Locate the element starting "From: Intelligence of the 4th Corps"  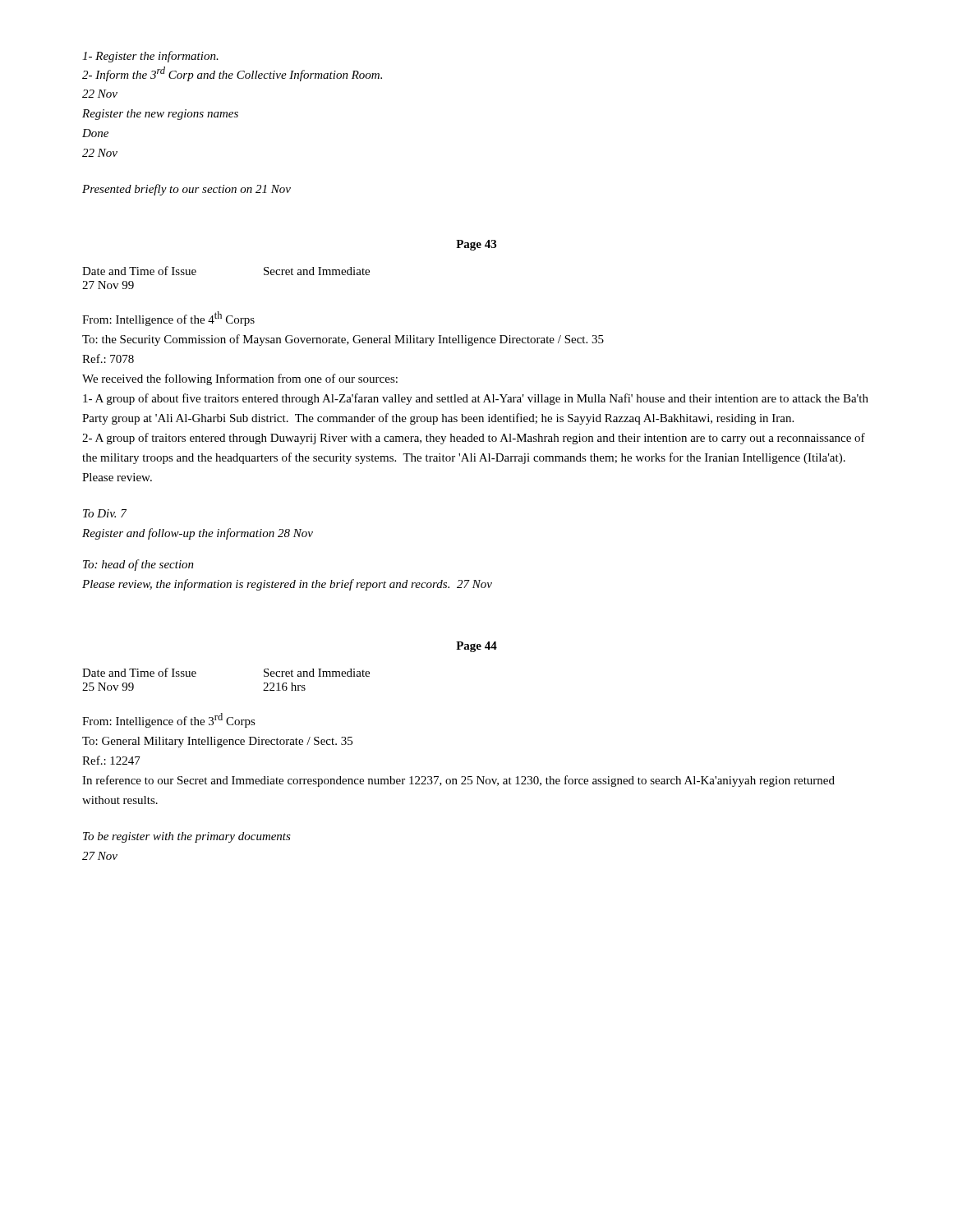pos(475,397)
